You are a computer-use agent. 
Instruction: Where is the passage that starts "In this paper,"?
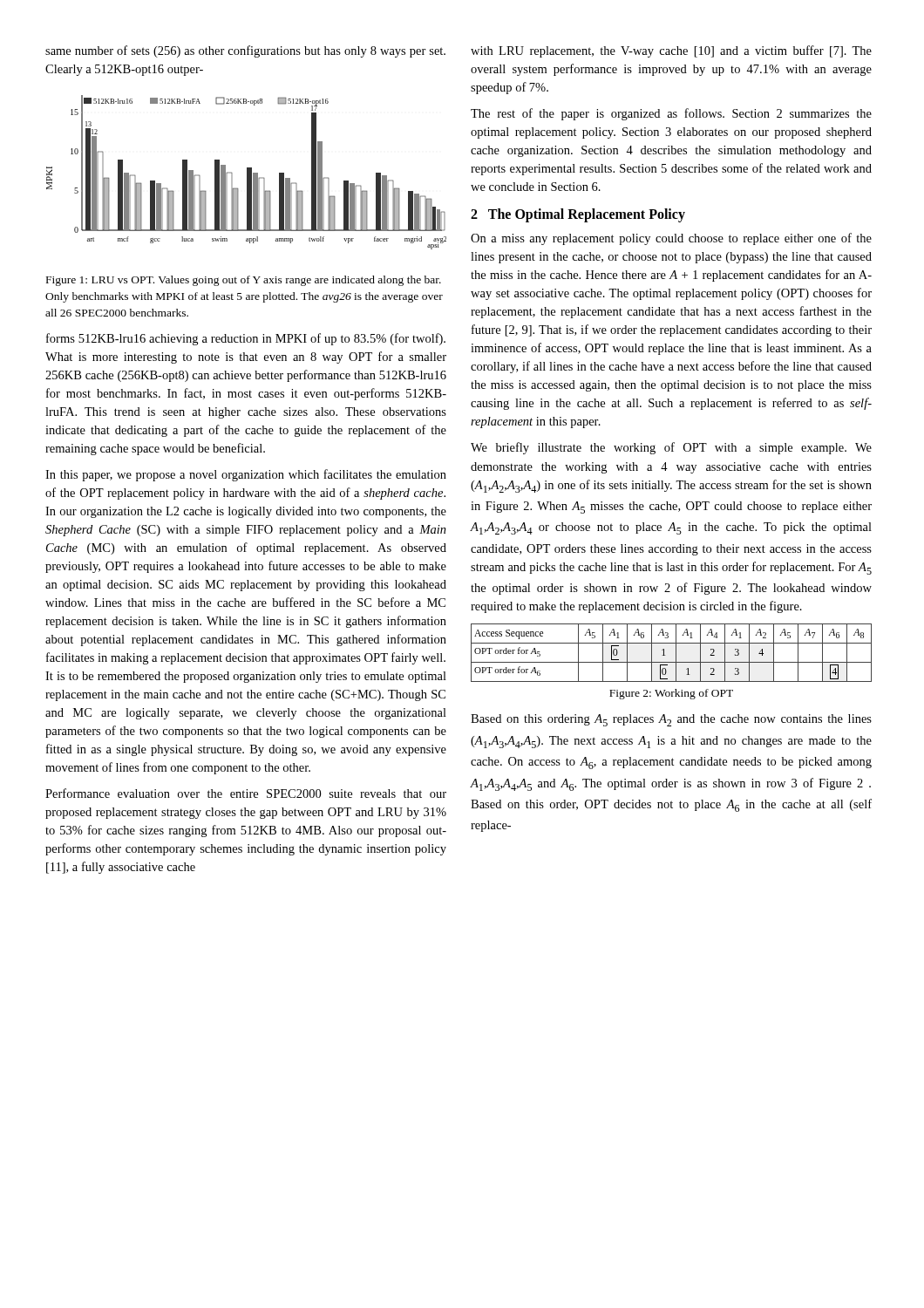coord(246,621)
